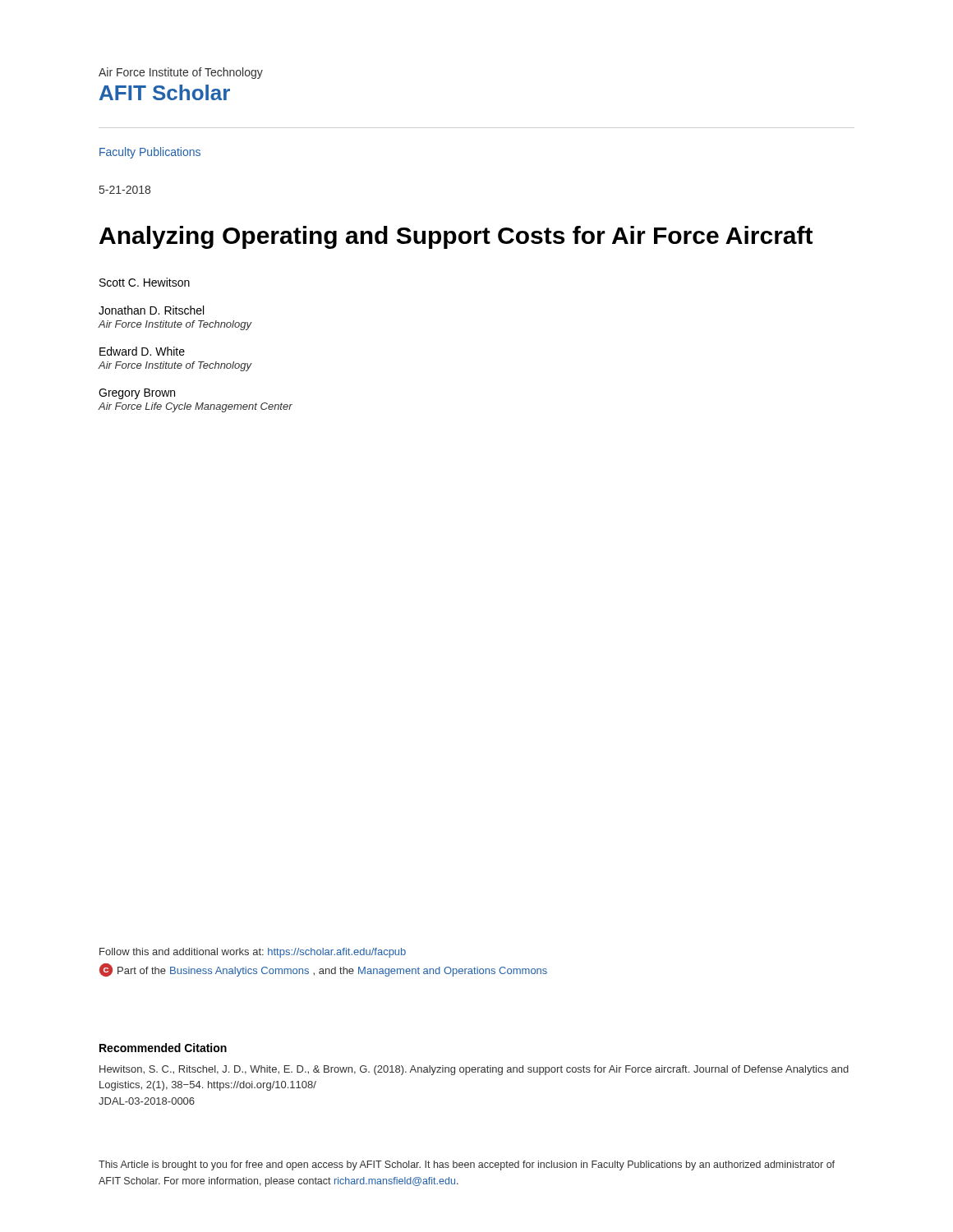Viewport: 953px width, 1232px height.
Task: Click on the block starting "Edward D. White Air Force Institute of"
Action: pyautogui.click(x=142, y=351)
